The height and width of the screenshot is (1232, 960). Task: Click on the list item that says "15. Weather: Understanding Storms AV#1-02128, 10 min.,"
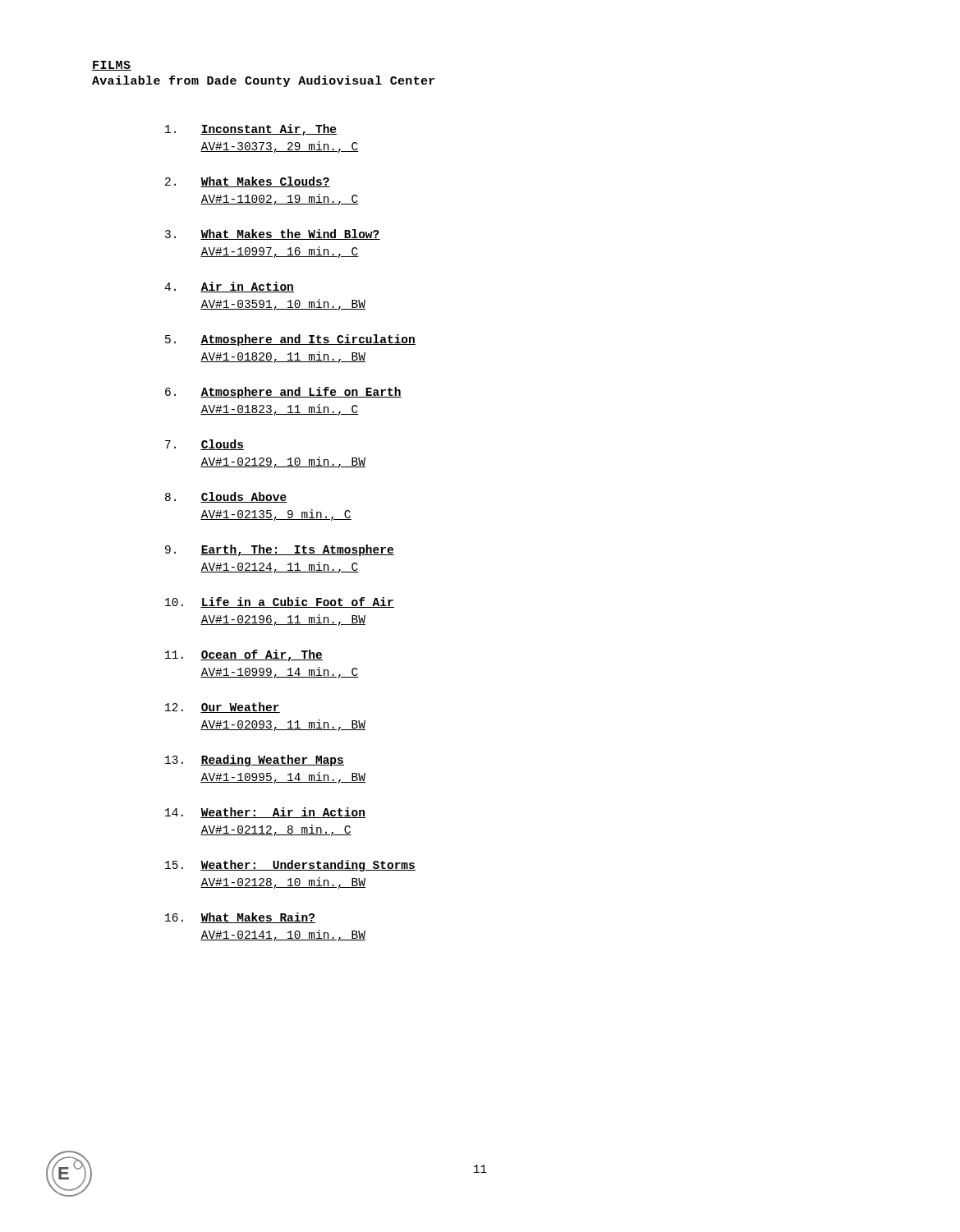290,875
